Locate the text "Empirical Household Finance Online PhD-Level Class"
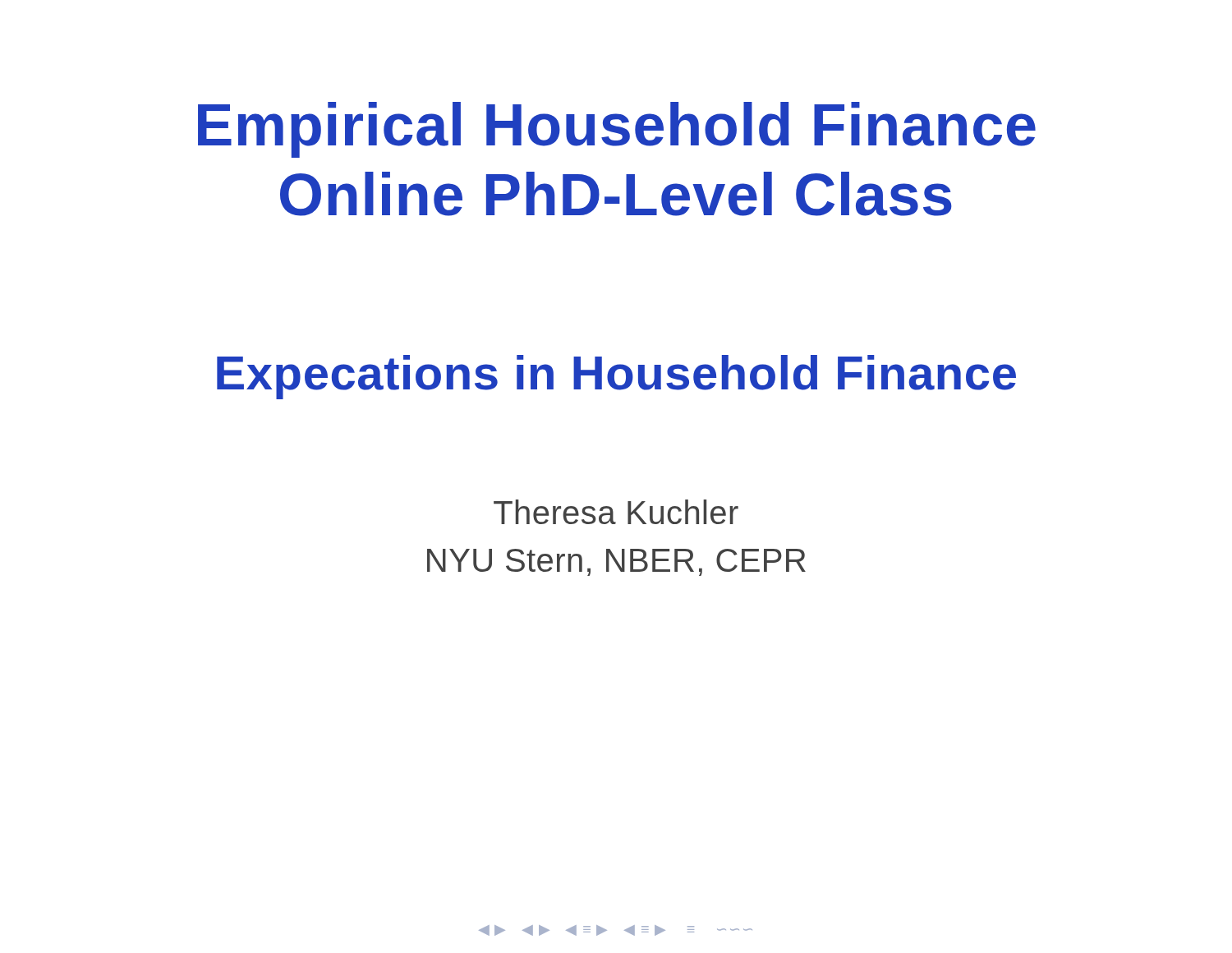This screenshot has width=1232, height=953. pyautogui.click(x=616, y=160)
